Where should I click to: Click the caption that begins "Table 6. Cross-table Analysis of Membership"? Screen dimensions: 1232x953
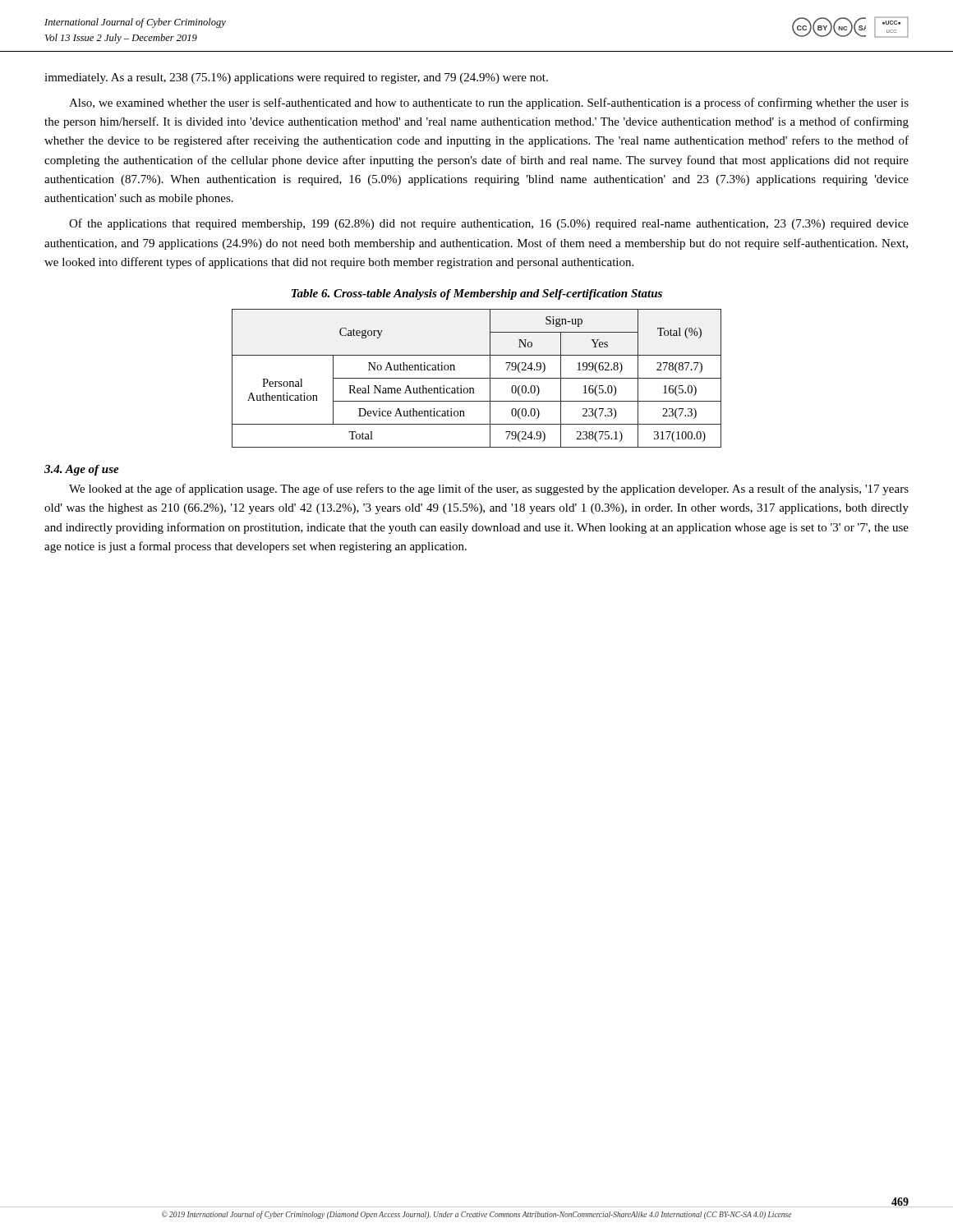[x=476, y=293]
